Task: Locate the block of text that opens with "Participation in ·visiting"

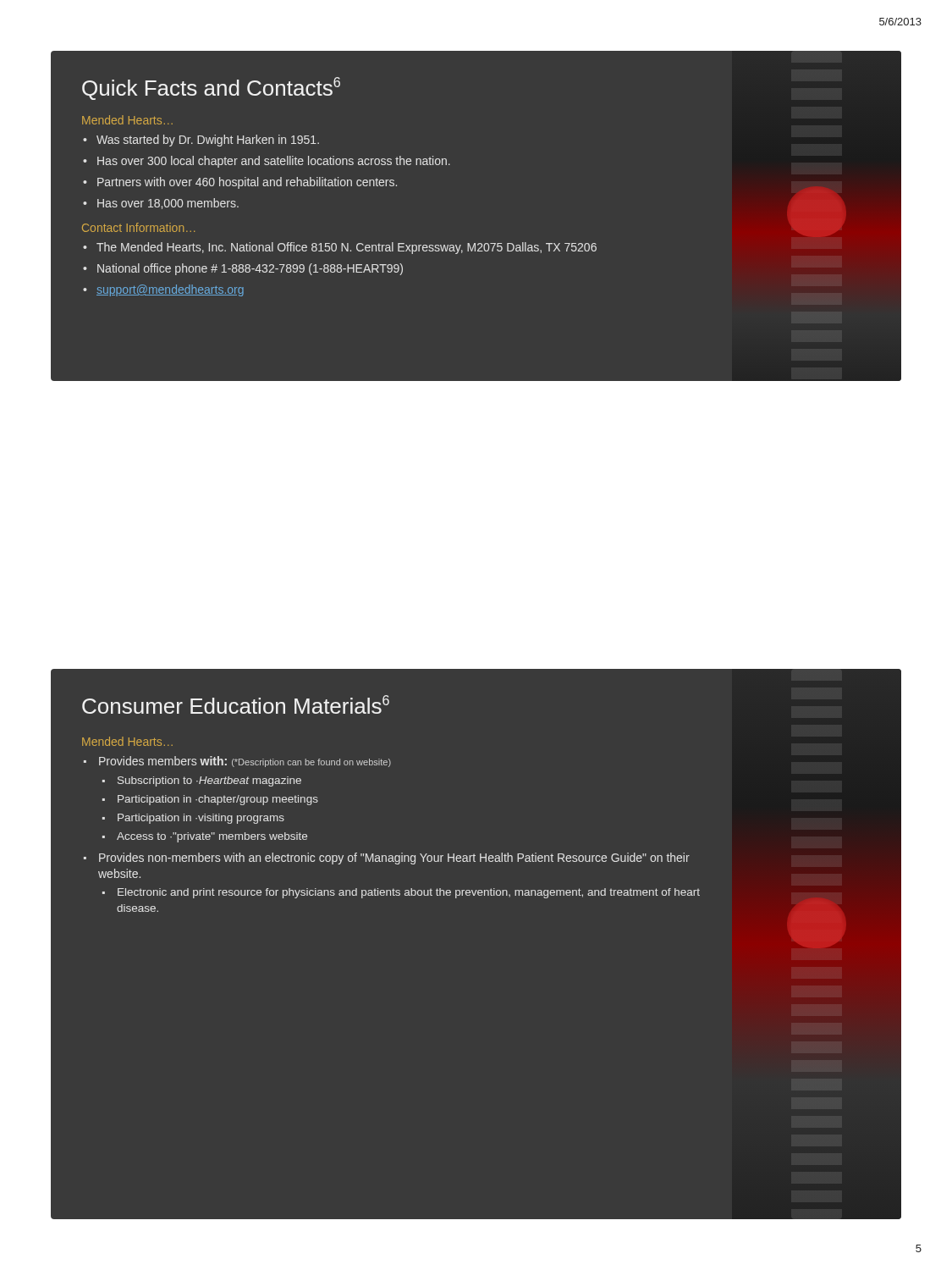Action: click(201, 818)
